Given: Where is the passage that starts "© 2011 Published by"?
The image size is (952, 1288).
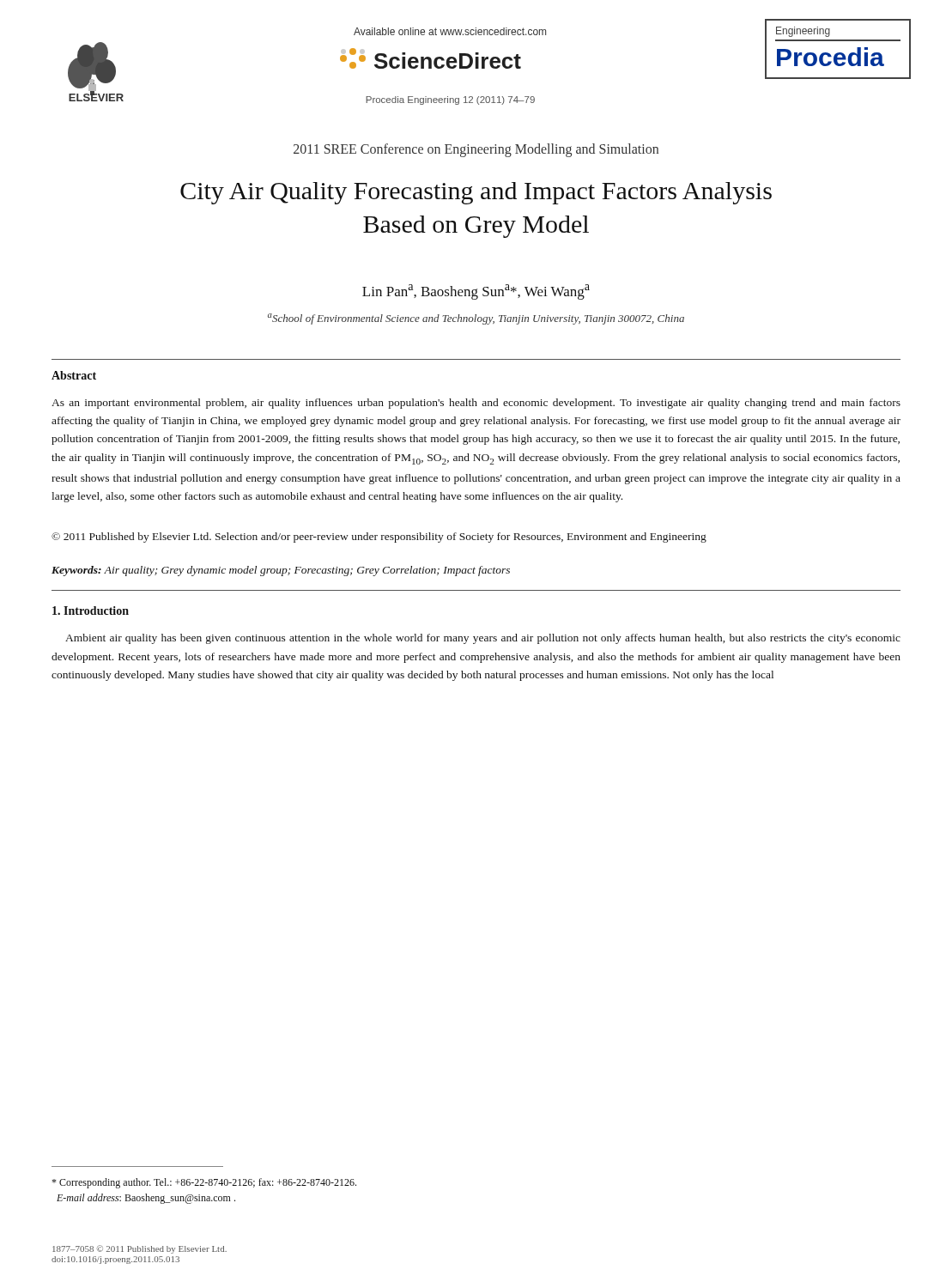Looking at the screenshot, I should [x=379, y=536].
